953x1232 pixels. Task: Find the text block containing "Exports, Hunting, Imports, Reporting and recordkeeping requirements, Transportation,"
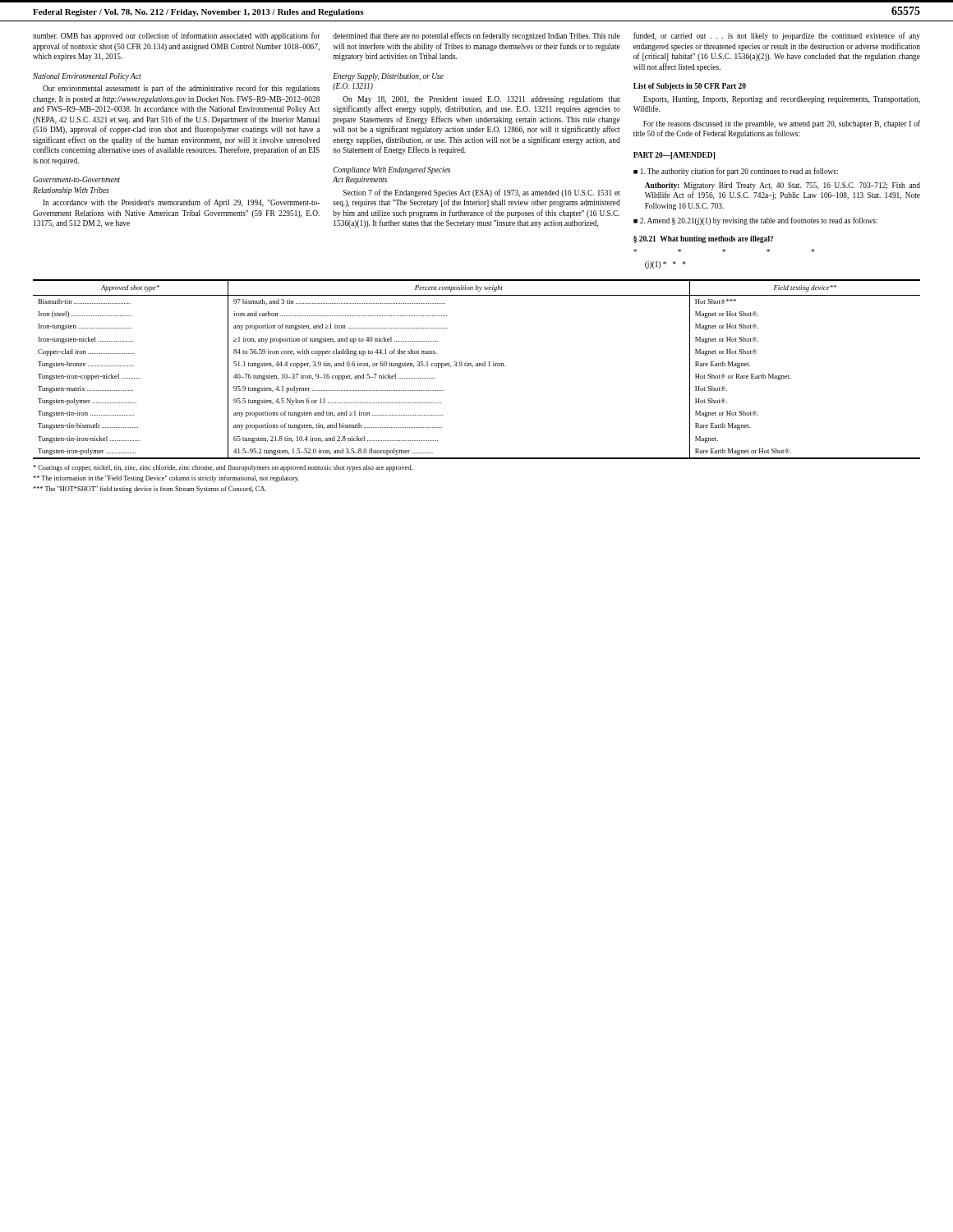coord(777,117)
